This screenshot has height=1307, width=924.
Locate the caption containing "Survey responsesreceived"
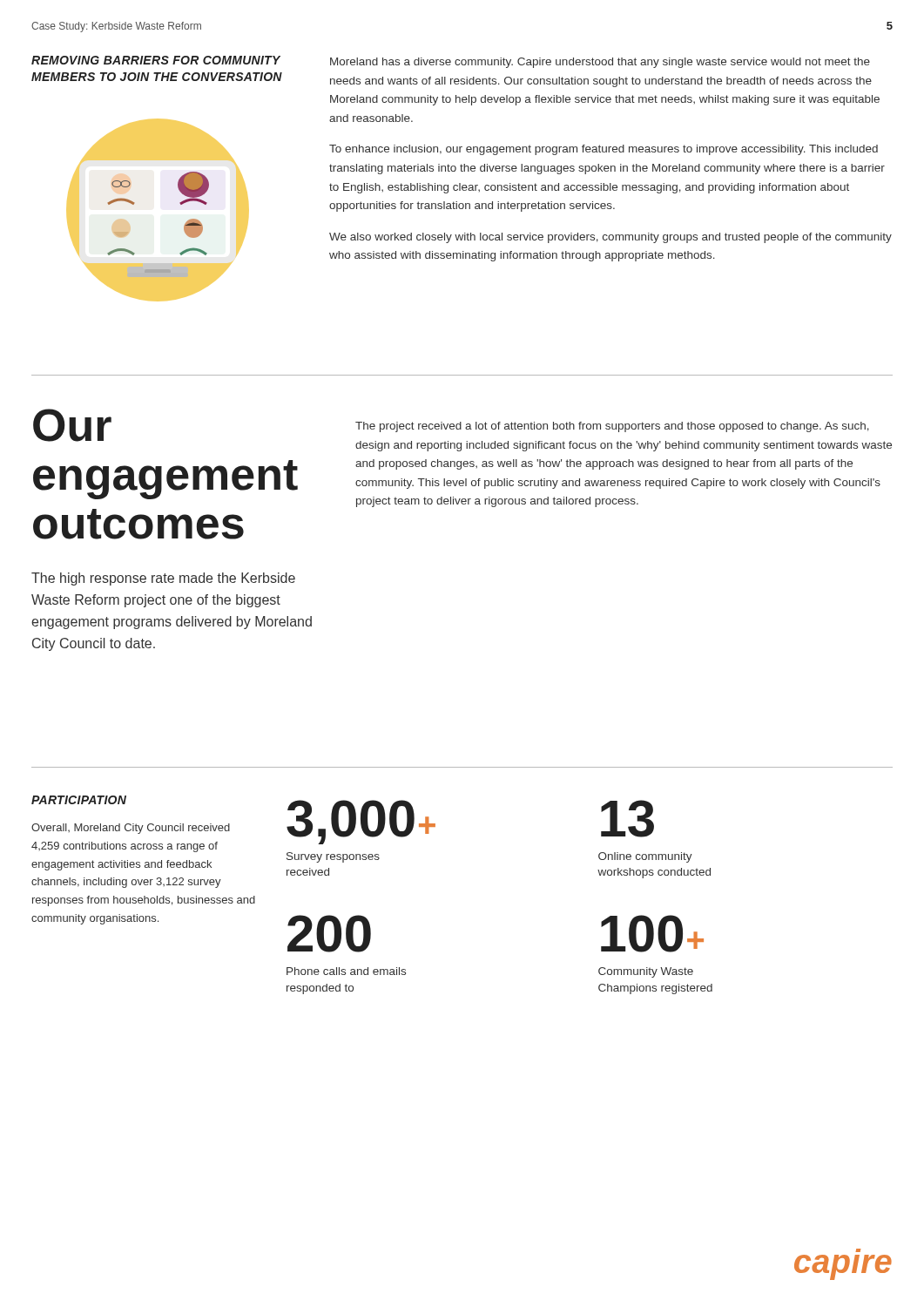pos(333,864)
